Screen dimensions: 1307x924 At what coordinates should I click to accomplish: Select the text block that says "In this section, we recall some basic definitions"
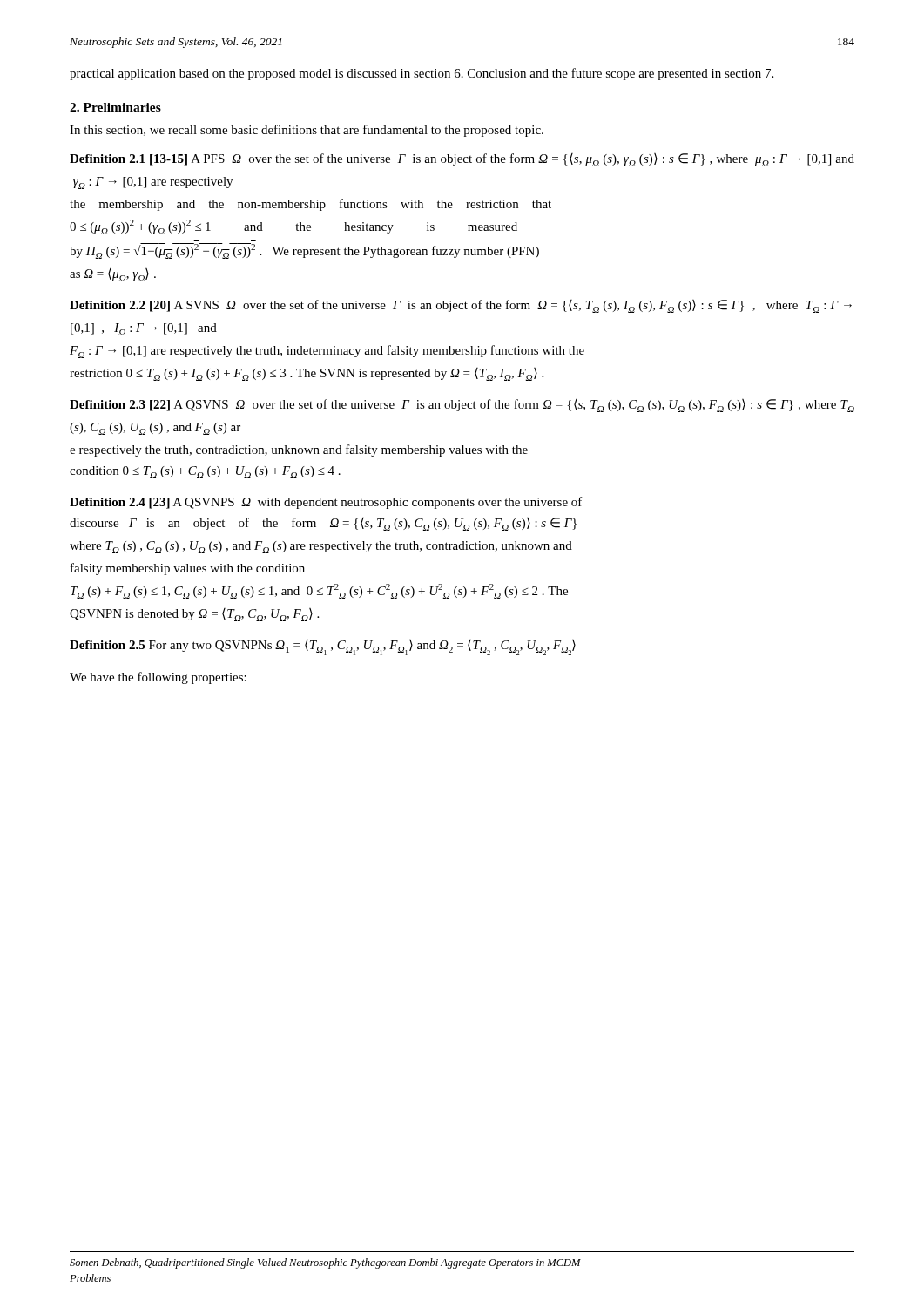tap(307, 130)
